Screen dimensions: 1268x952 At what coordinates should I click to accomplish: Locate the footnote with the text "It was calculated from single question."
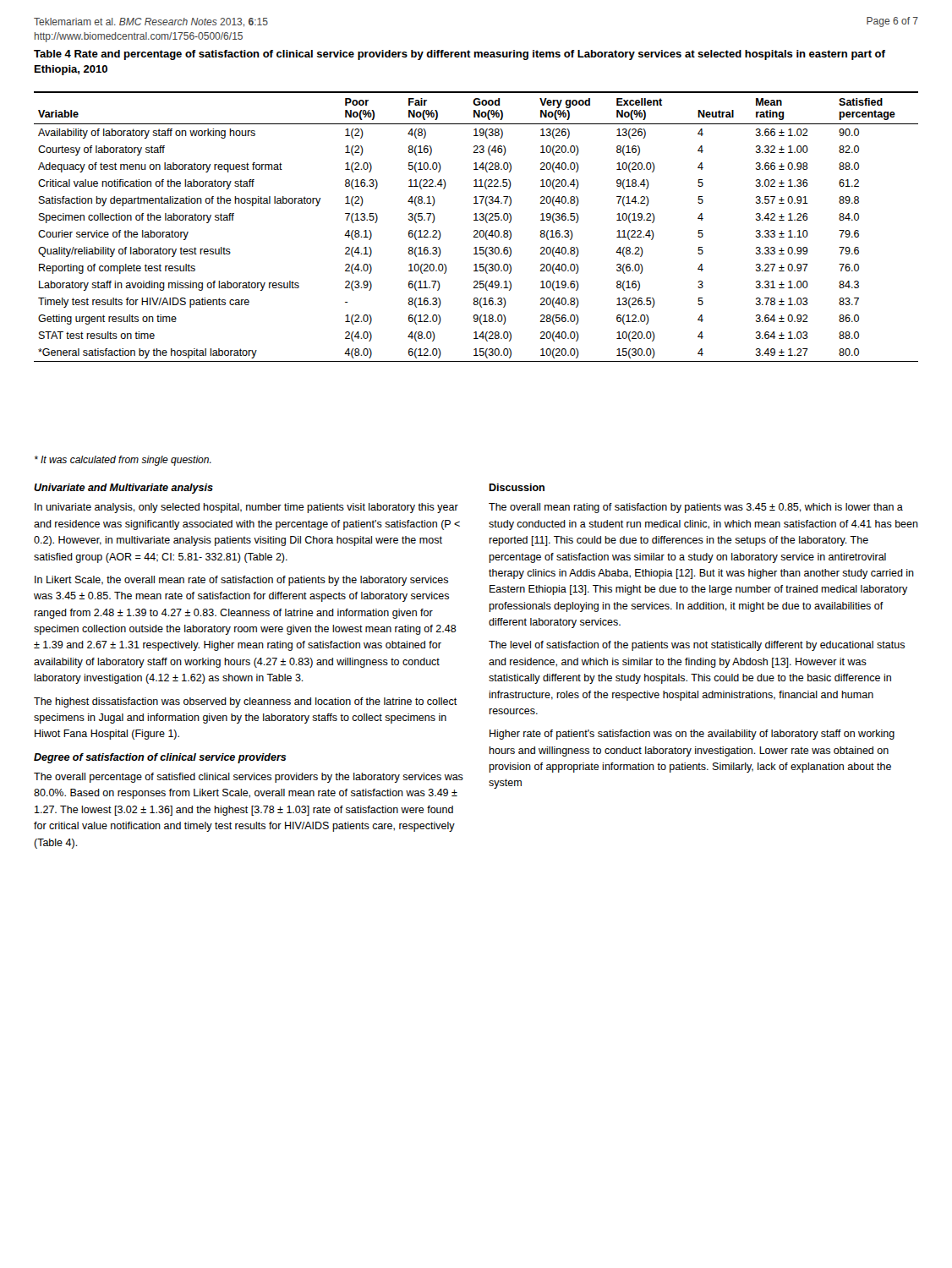pyautogui.click(x=123, y=460)
